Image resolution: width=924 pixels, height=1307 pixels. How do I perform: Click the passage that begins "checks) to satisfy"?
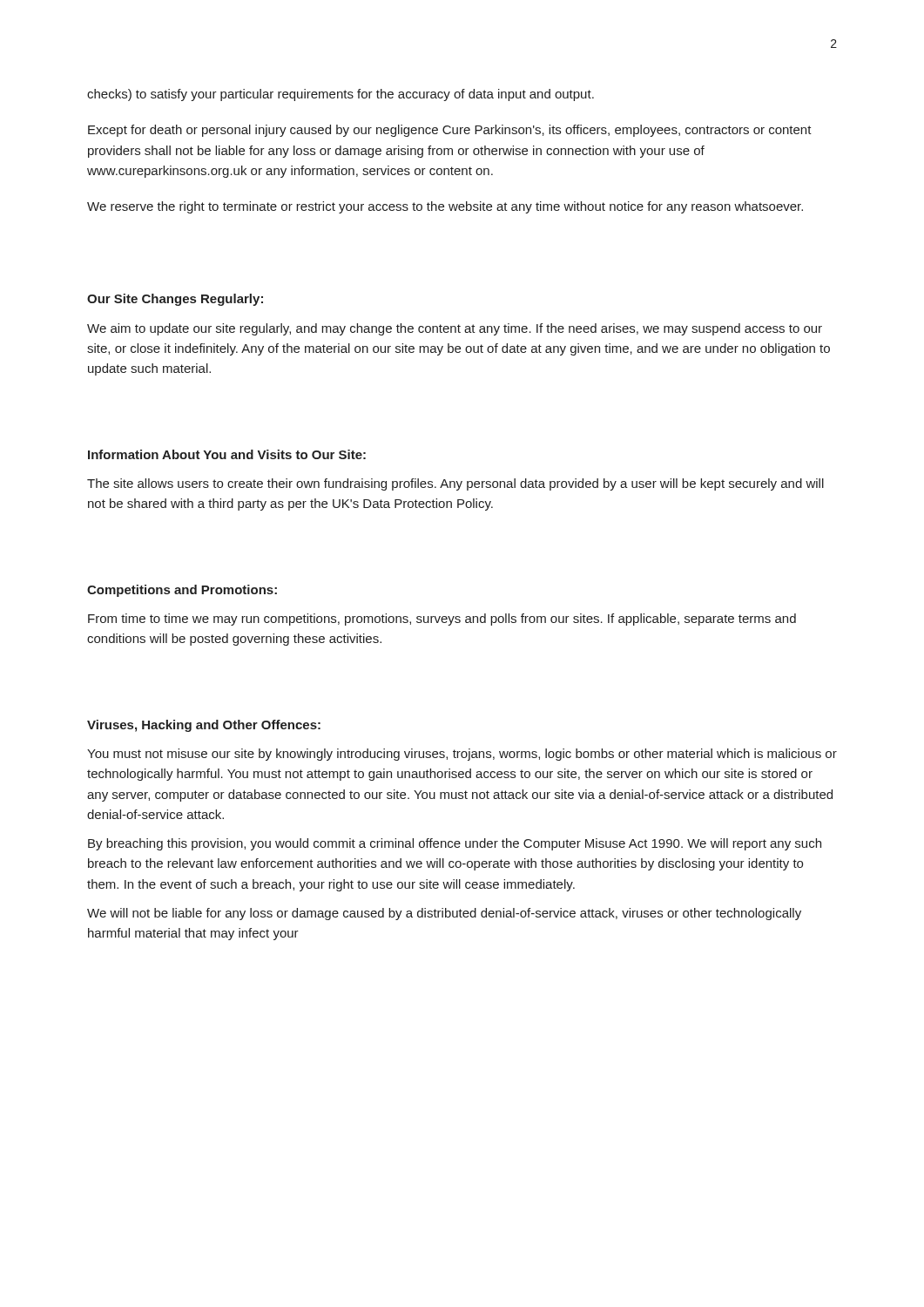tap(341, 94)
